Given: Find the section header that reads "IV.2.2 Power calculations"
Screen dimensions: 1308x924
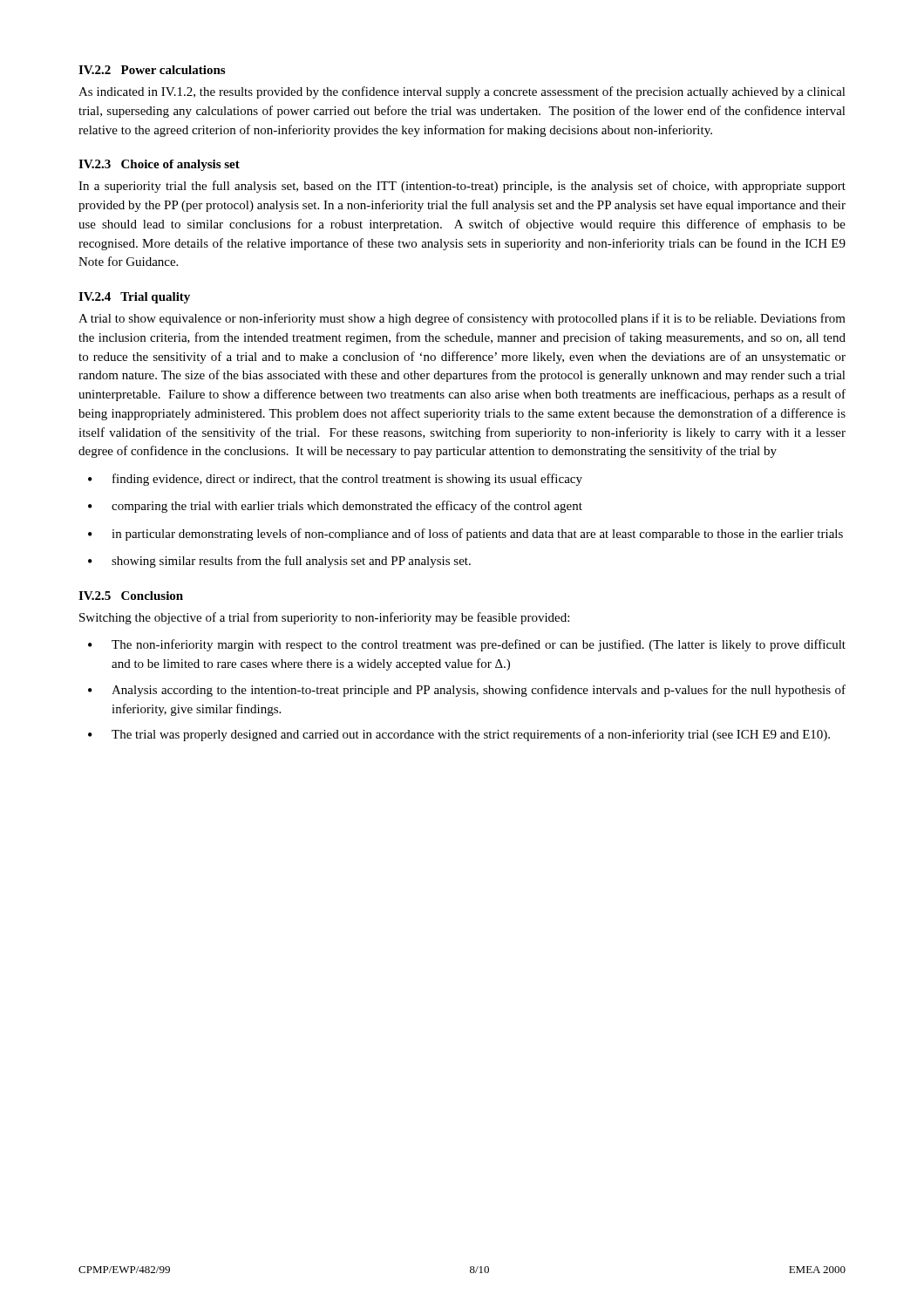Looking at the screenshot, I should [x=152, y=70].
